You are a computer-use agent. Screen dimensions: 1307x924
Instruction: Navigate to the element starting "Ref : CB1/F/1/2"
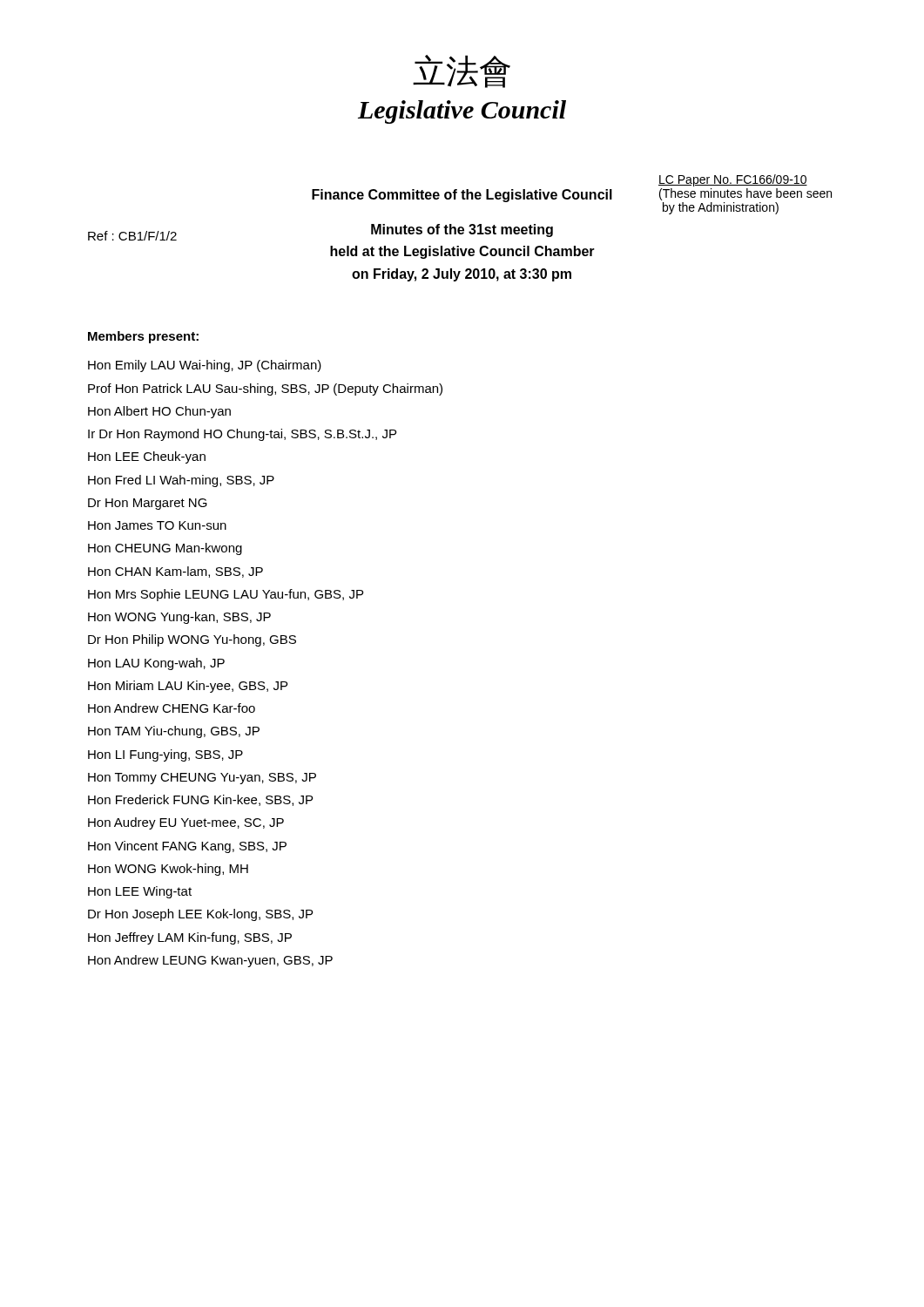(x=132, y=236)
